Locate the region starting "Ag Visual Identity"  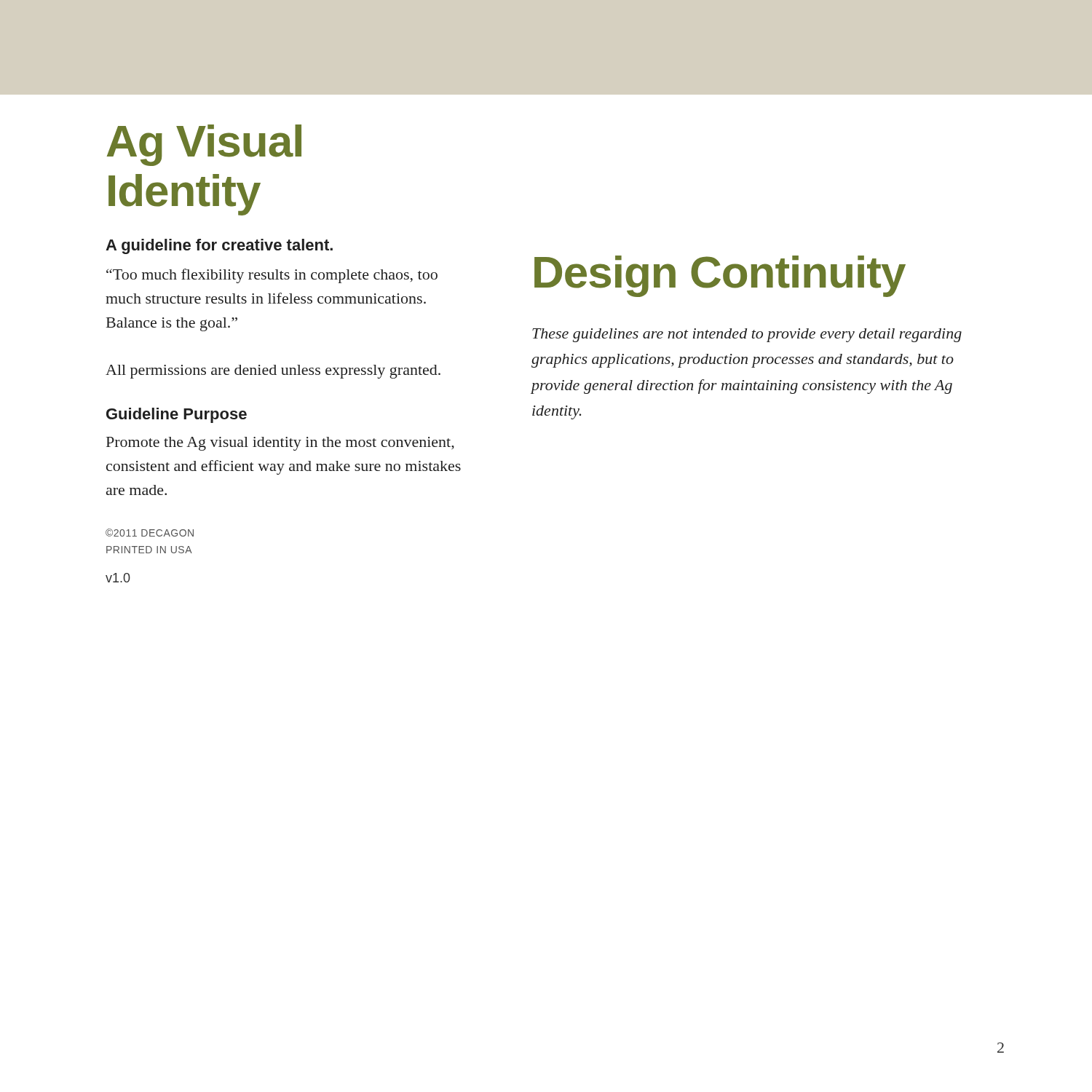click(284, 166)
